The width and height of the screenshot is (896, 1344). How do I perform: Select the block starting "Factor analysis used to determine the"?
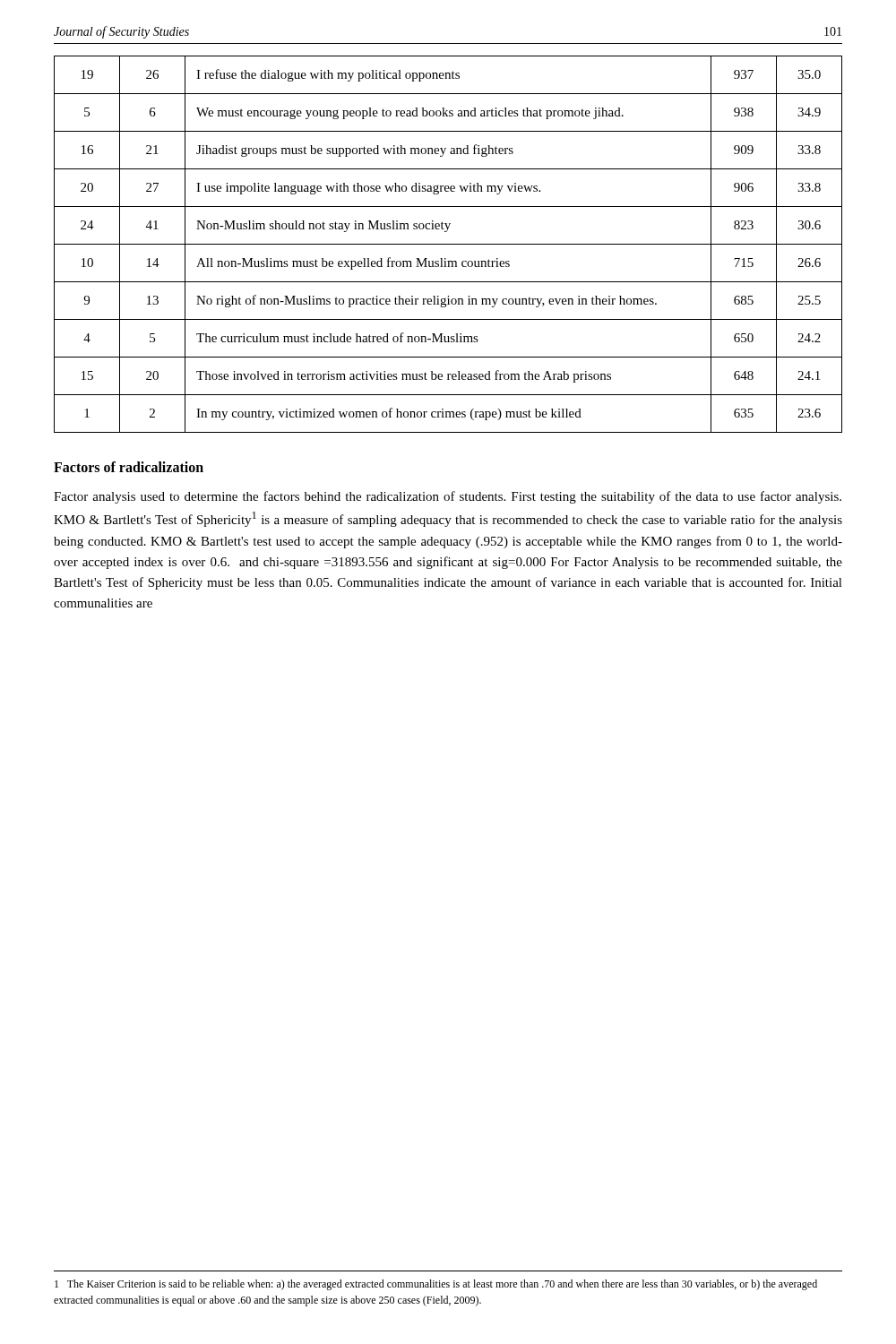(448, 550)
